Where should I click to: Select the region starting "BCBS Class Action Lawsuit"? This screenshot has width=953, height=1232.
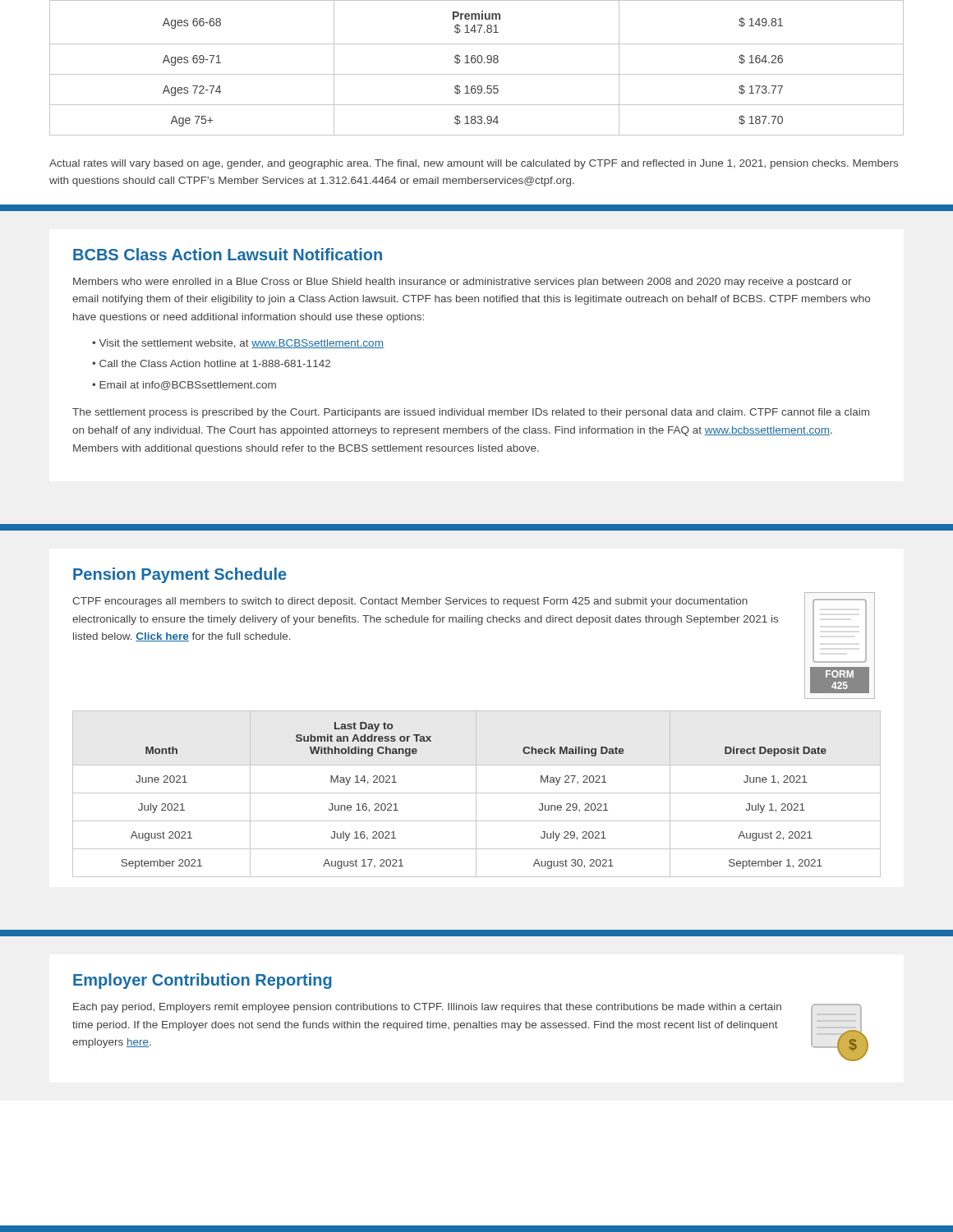pos(228,254)
